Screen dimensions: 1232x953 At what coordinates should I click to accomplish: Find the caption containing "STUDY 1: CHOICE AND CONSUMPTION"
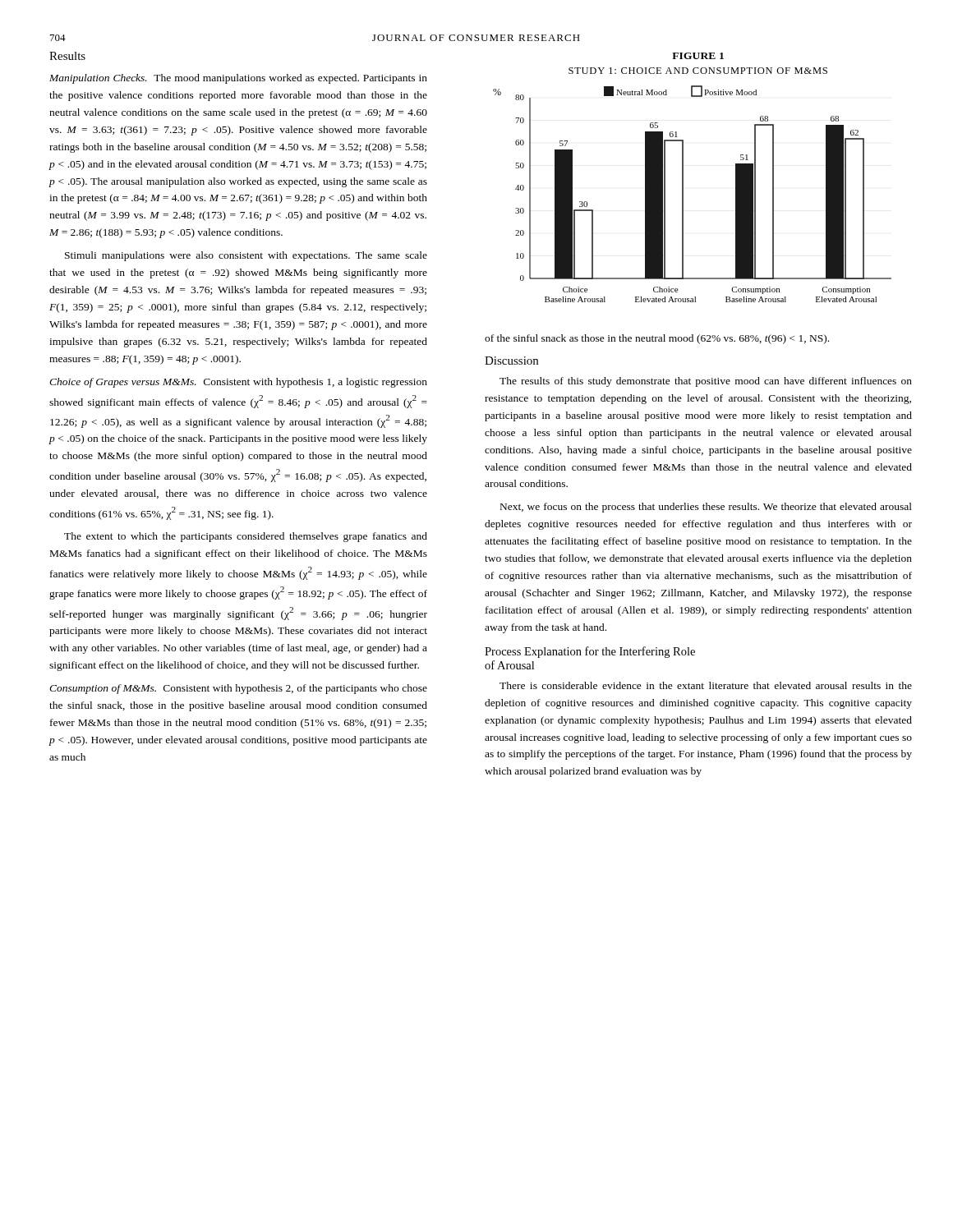point(698,71)
